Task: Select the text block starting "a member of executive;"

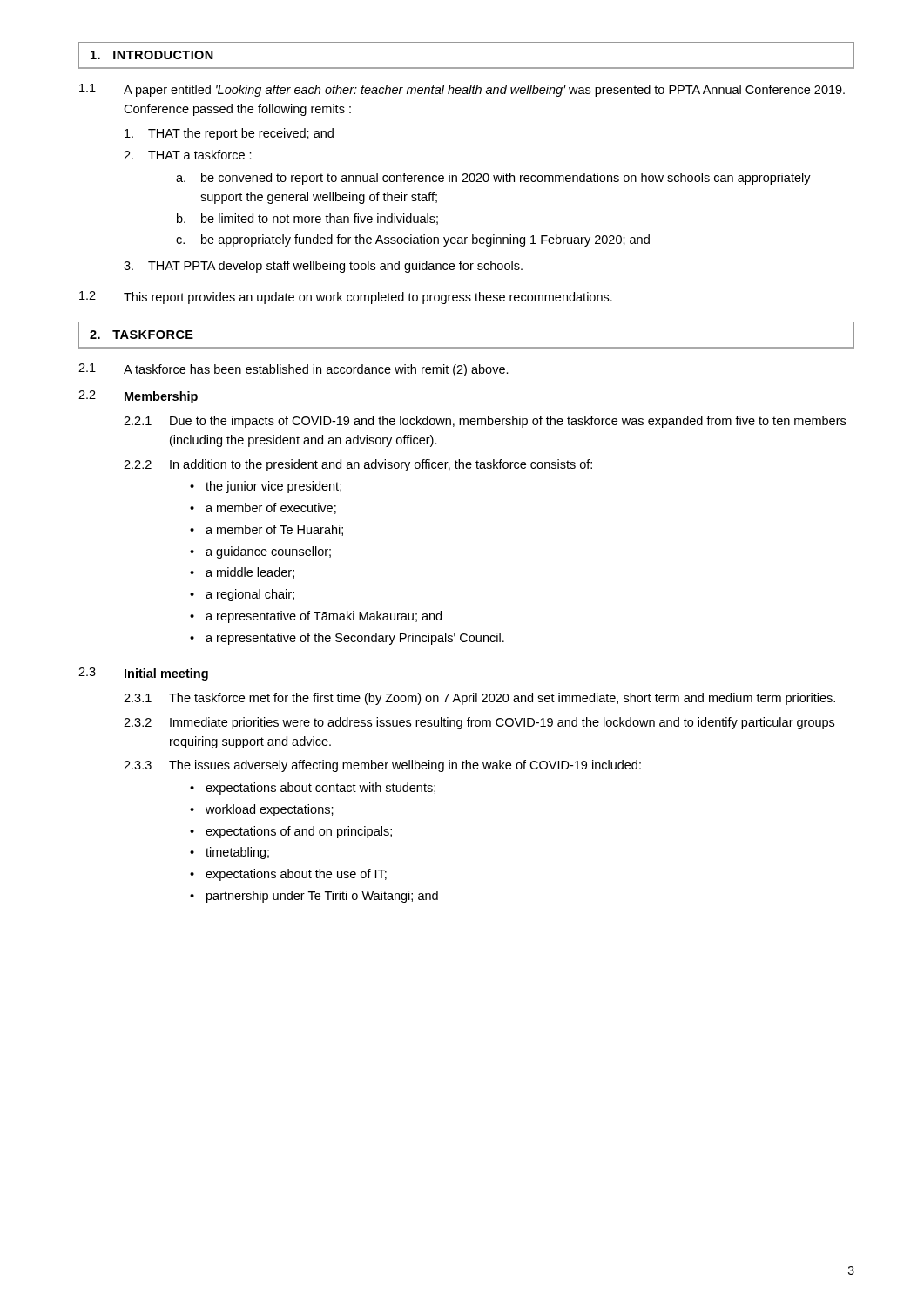Action: (x=271, y=508)
